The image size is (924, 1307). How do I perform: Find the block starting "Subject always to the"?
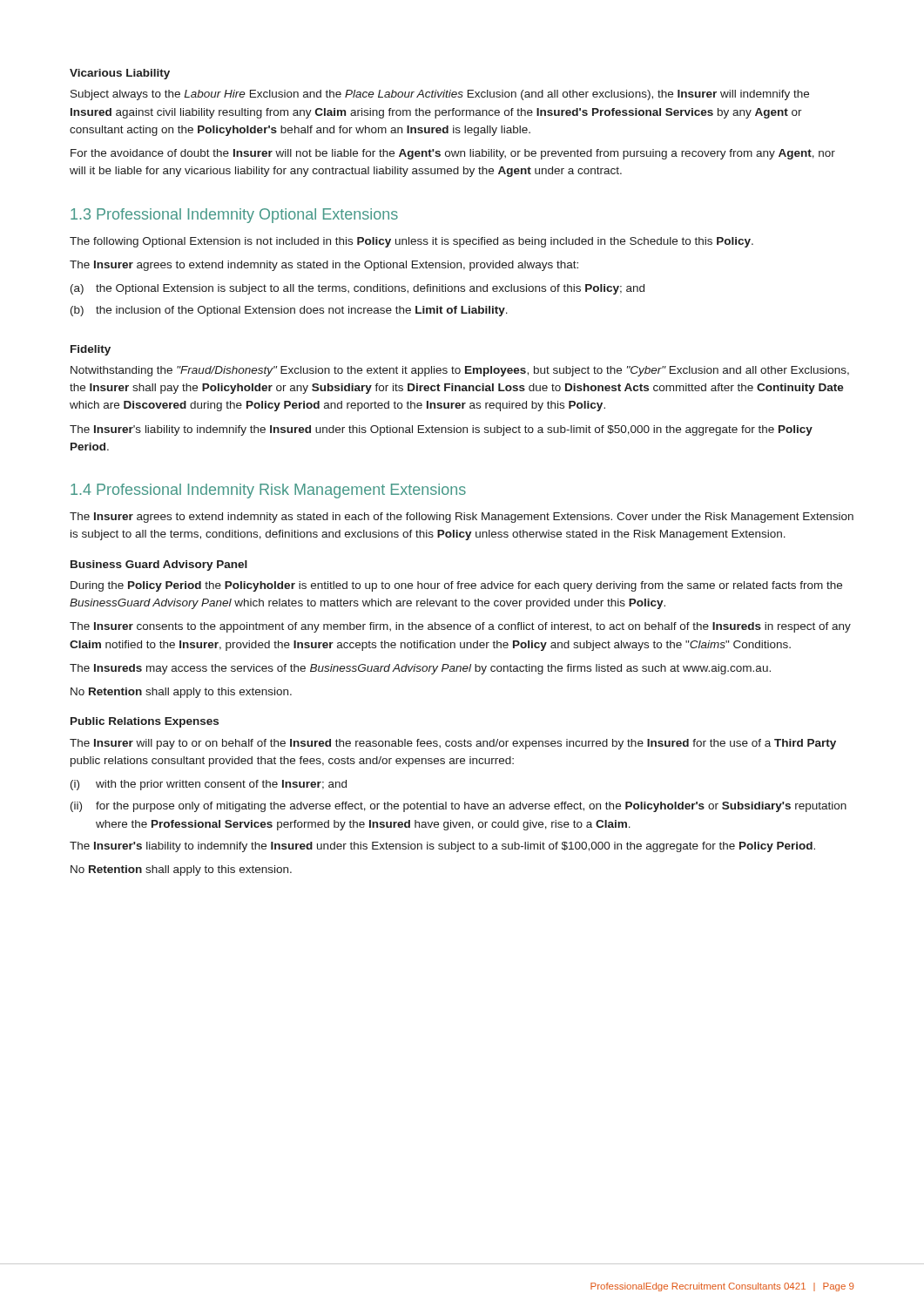[462, 112]
